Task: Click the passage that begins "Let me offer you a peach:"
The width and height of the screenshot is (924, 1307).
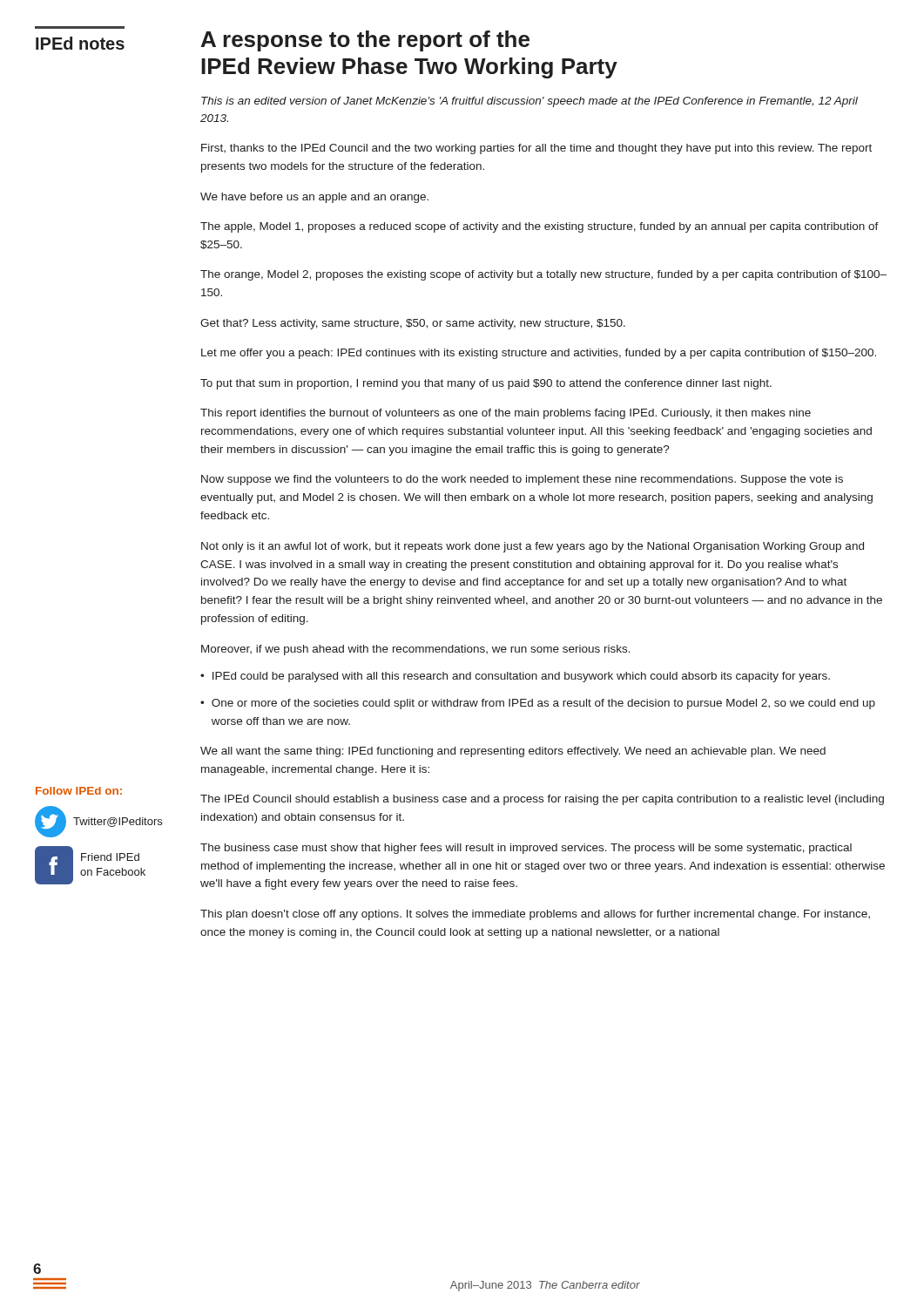Action: pos(544,353)
